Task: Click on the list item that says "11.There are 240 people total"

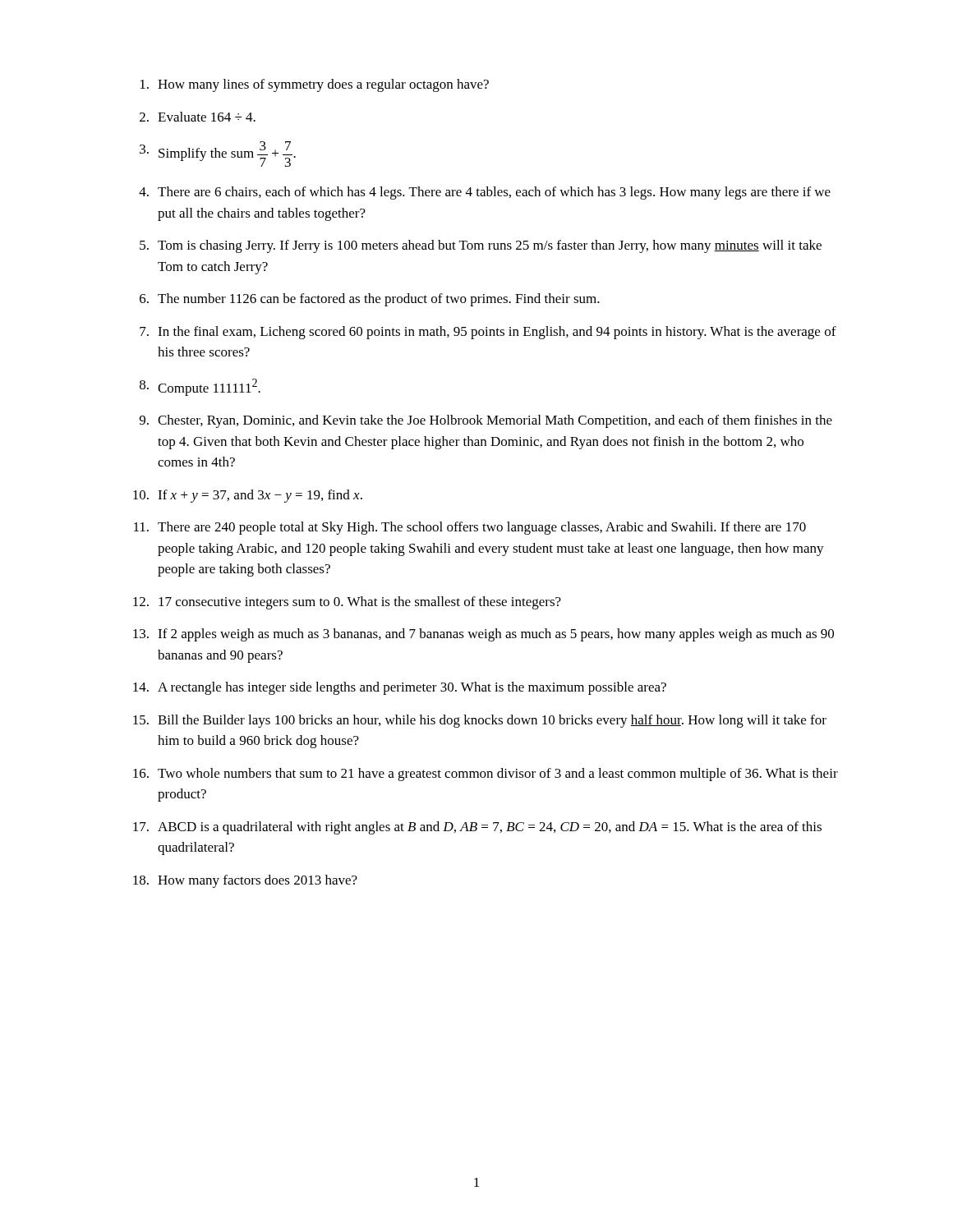Action: pos(476,548)
